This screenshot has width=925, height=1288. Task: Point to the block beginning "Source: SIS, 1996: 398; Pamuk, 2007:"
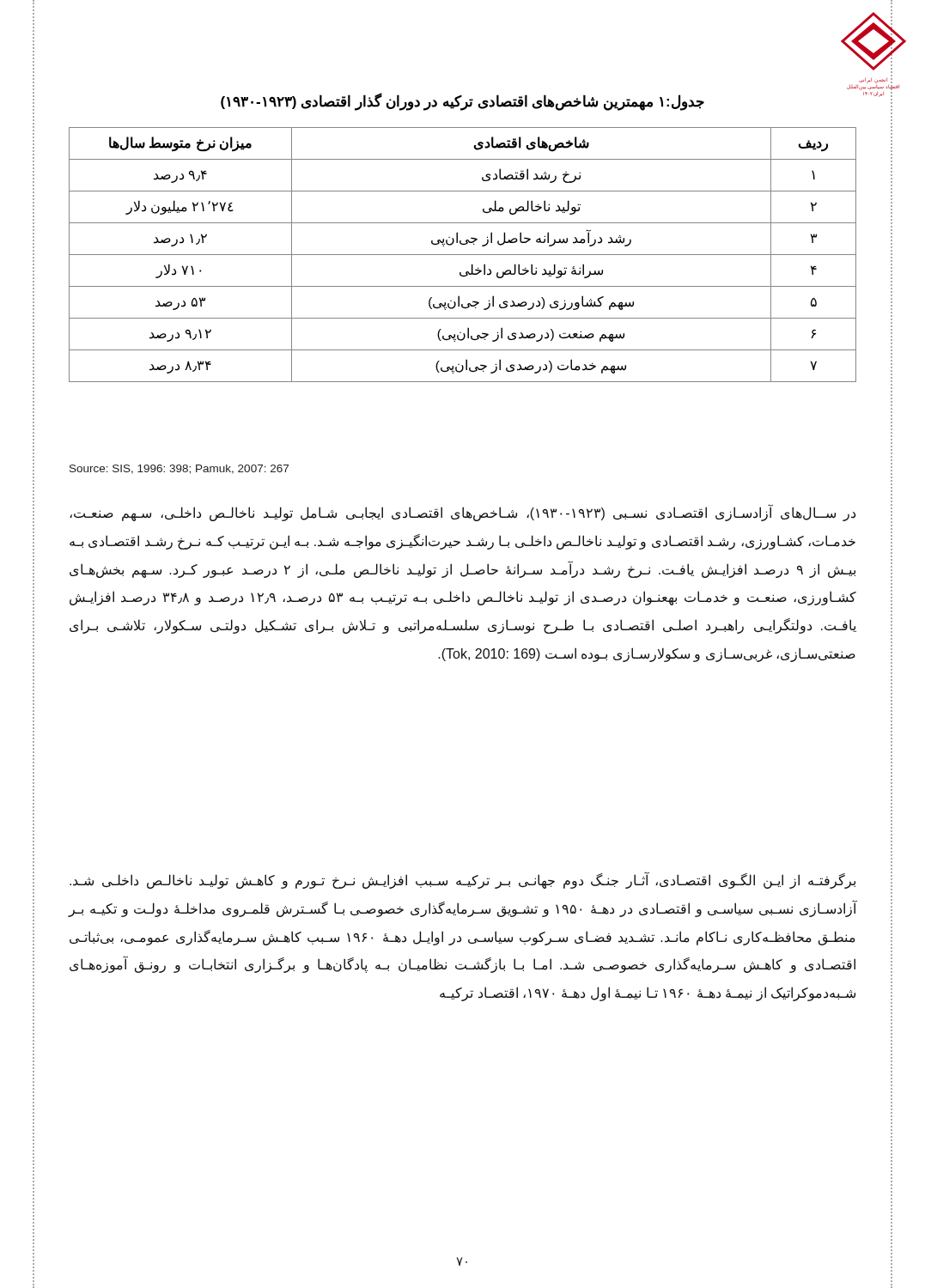click(x=179, y=468)
